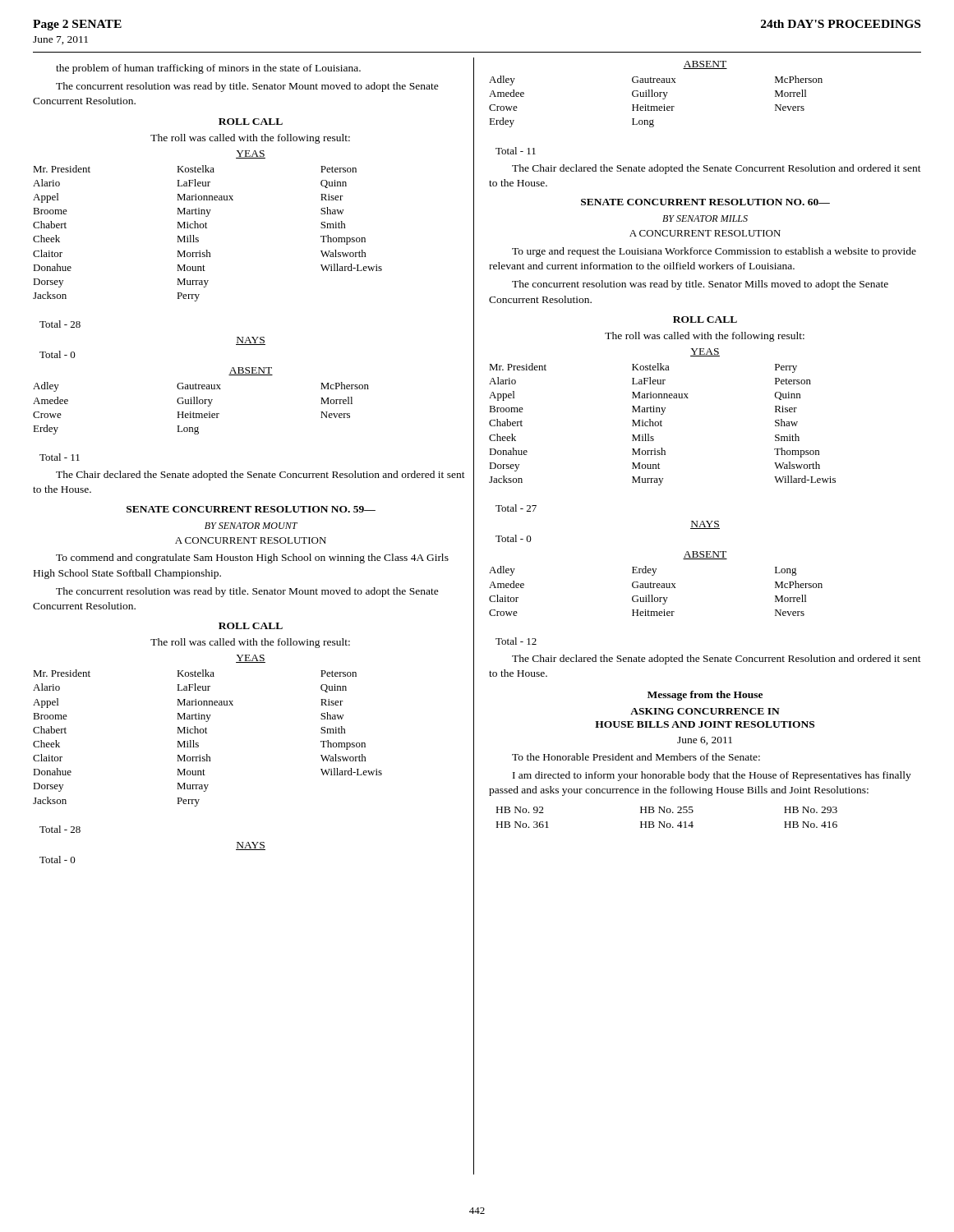
Task: Click on the text block with the text "BY SENATOR MOUNT A CONCURRENT RESOLUTION To commend"
Action: click(251, 550)
